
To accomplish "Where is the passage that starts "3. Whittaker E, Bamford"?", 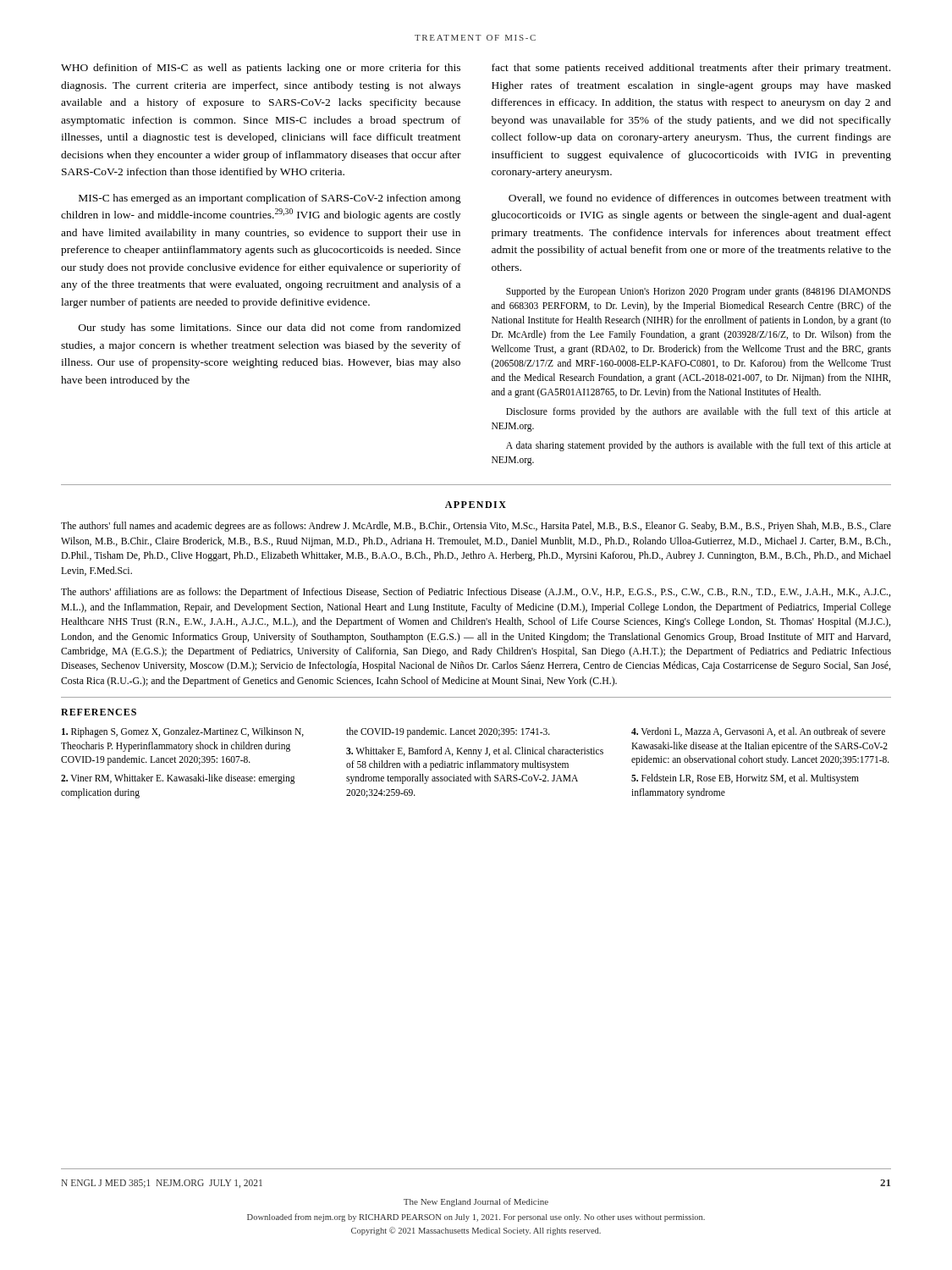I will 475,771.
